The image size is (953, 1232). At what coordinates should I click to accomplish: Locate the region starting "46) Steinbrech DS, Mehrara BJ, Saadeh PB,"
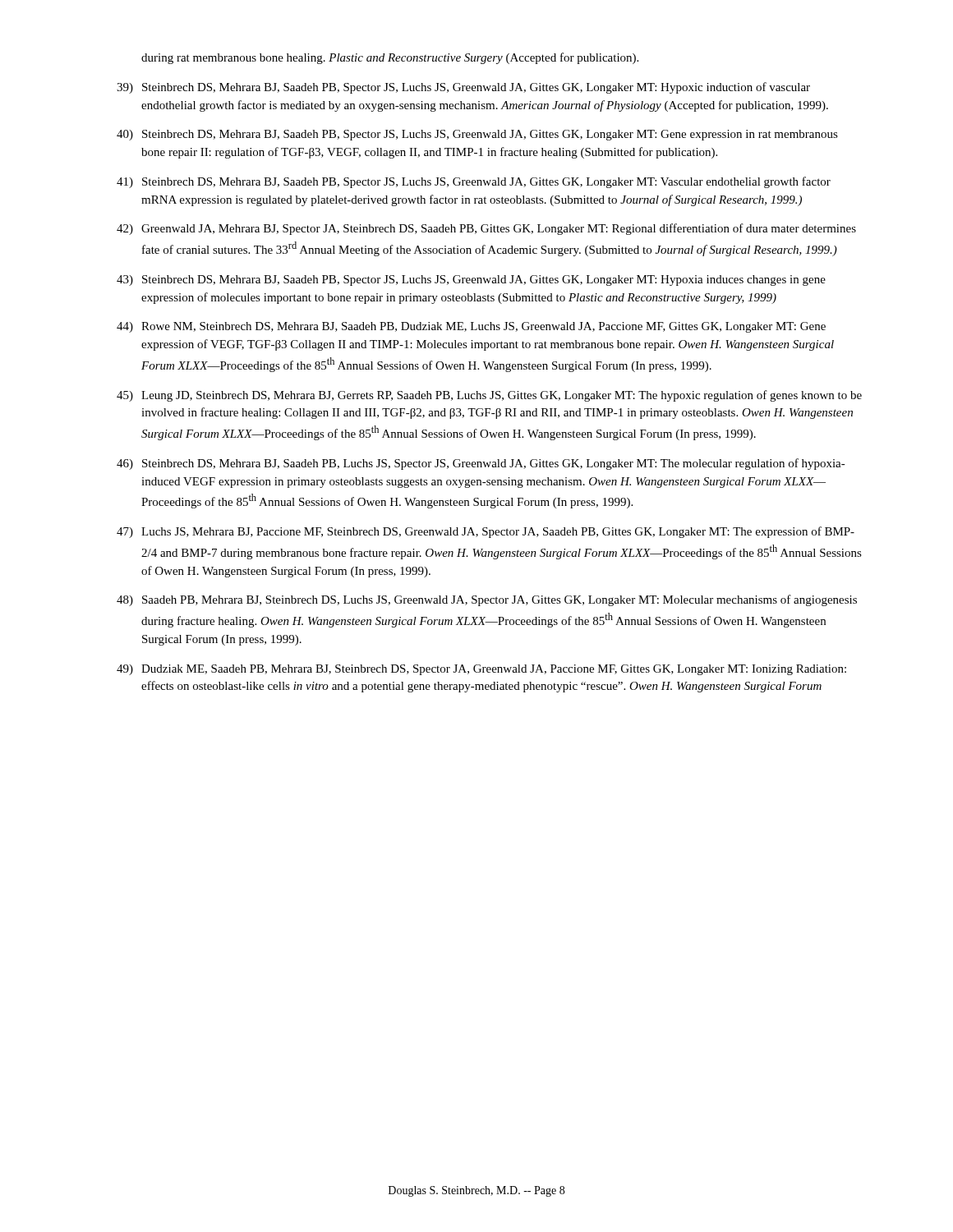(476, 483)
